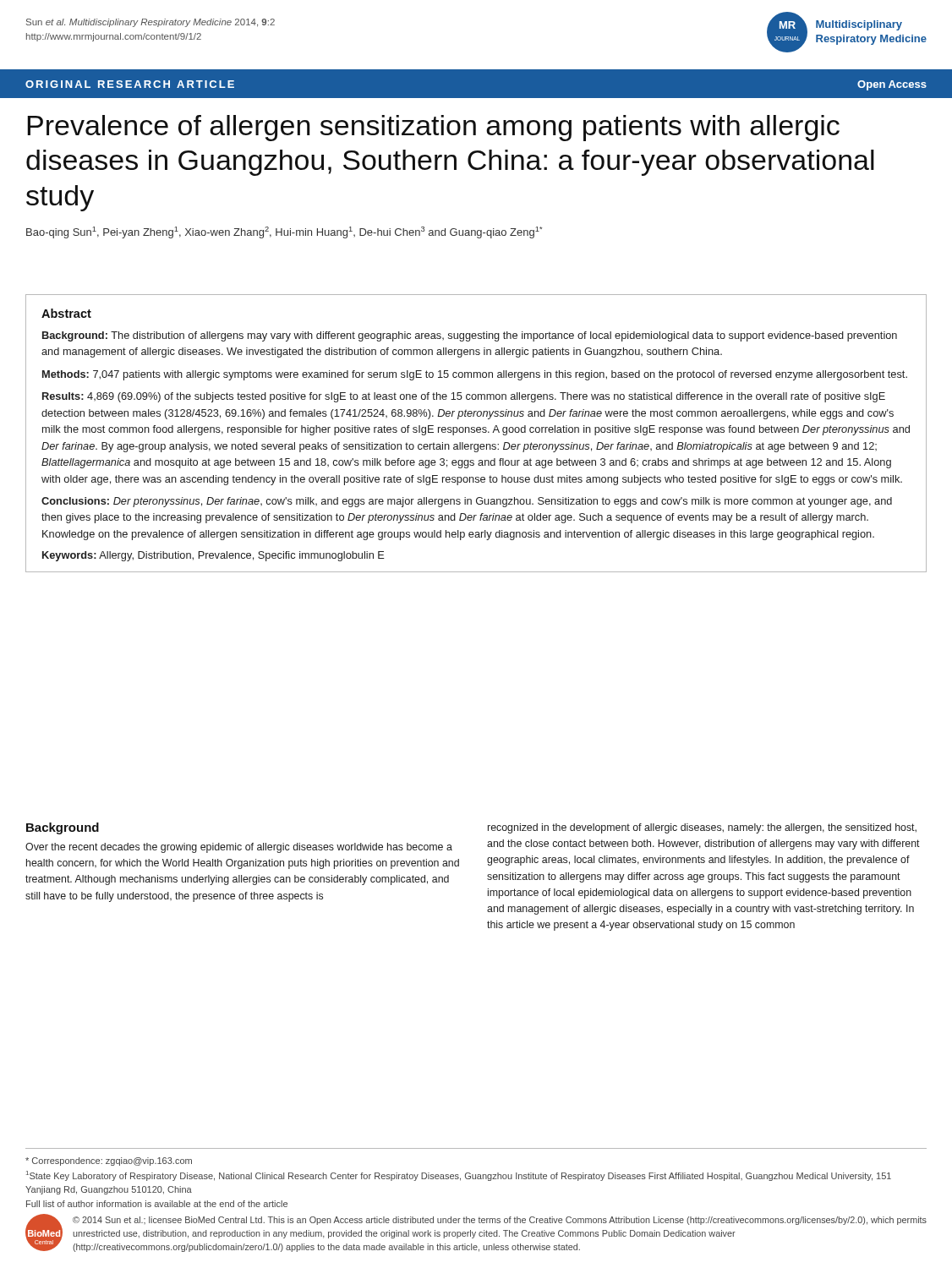This screenshot has width=952, height=1268.
Task: Where is the passage that starts "recognized in the development of allergic diseases,"?
Action: point(703,876)
